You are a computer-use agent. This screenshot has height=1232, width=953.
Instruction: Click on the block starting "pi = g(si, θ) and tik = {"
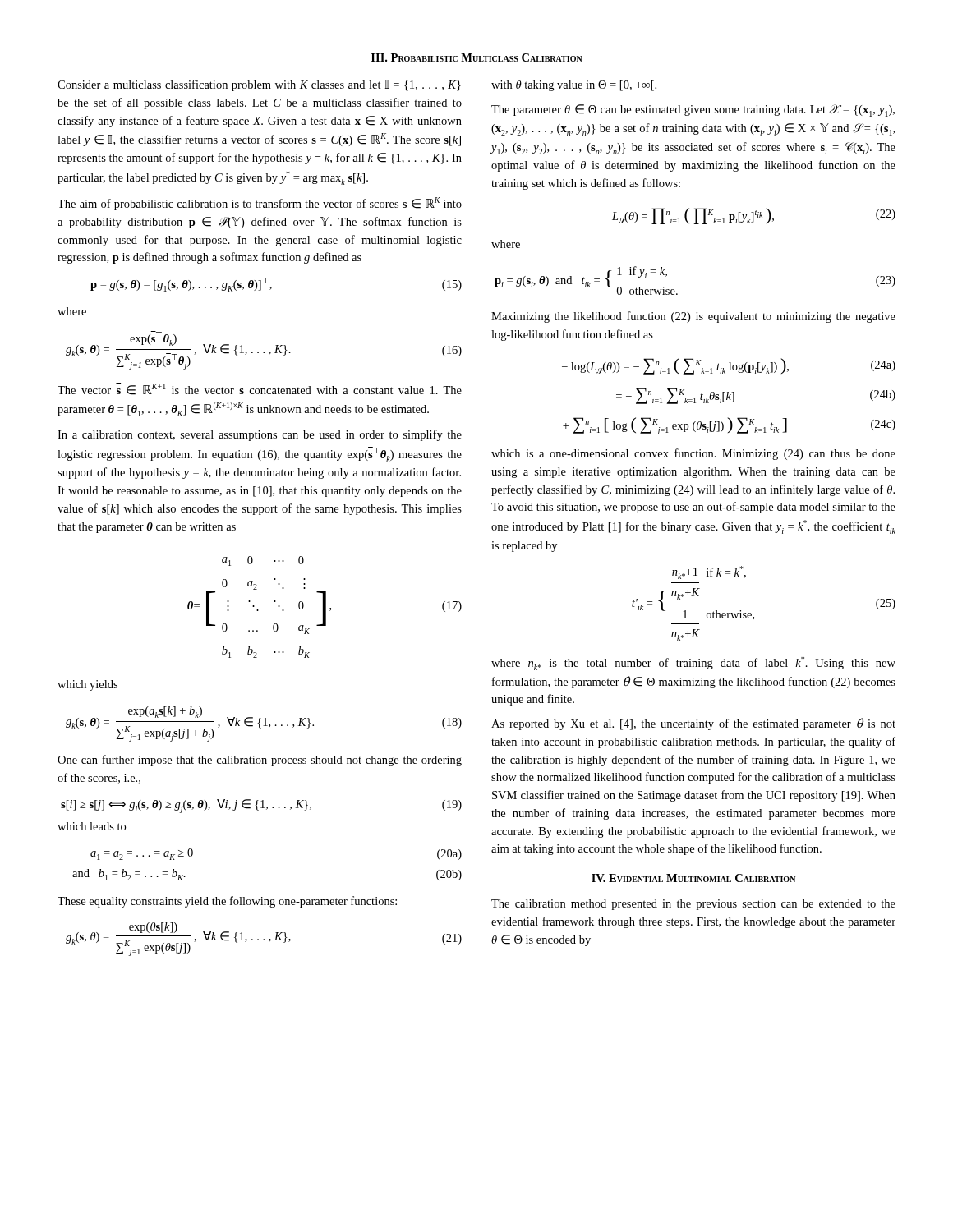pyautogui.click(x=608, y=280)
